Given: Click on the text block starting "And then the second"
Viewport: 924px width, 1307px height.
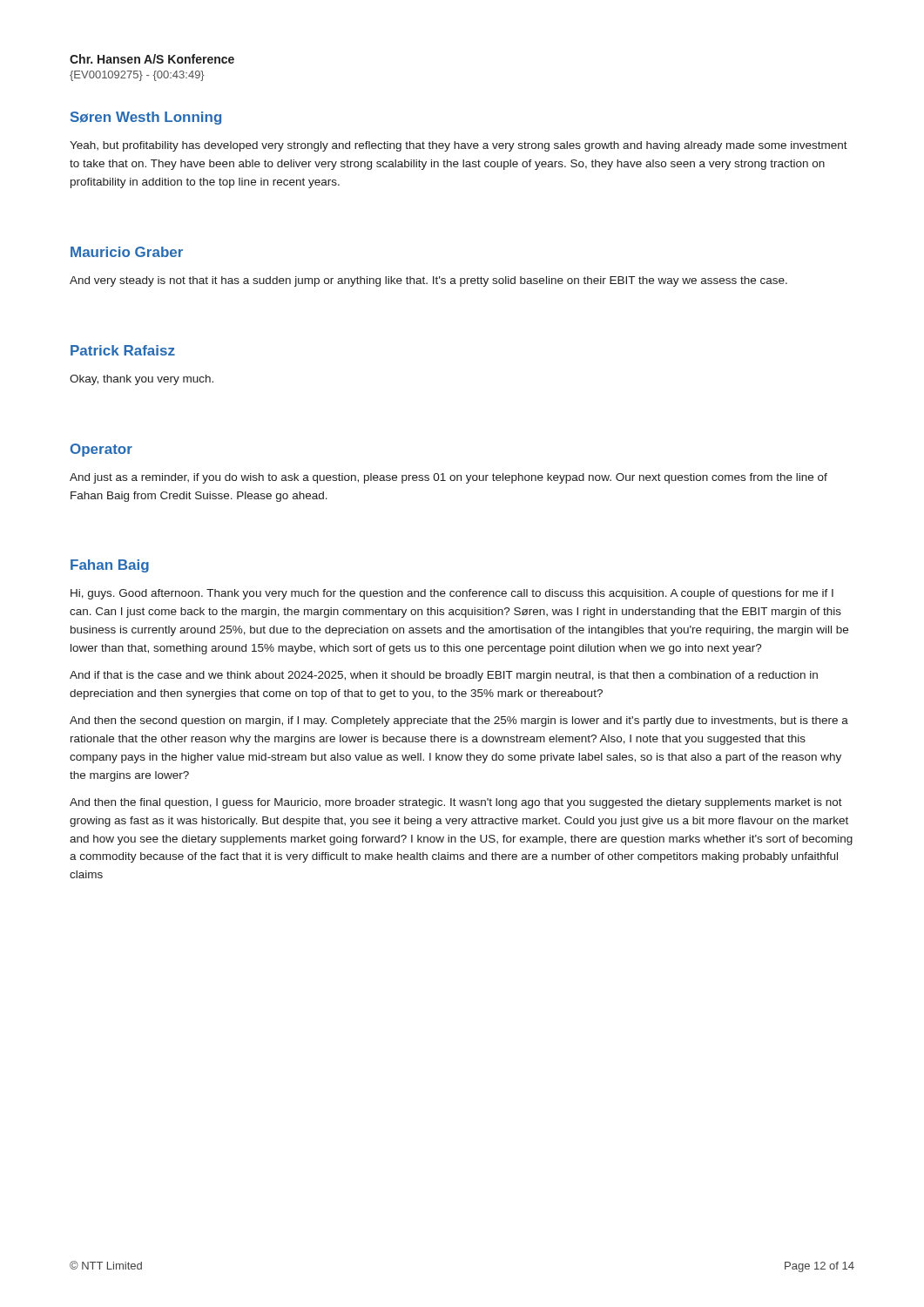Looking at the screenshot, I should (459, 747).
